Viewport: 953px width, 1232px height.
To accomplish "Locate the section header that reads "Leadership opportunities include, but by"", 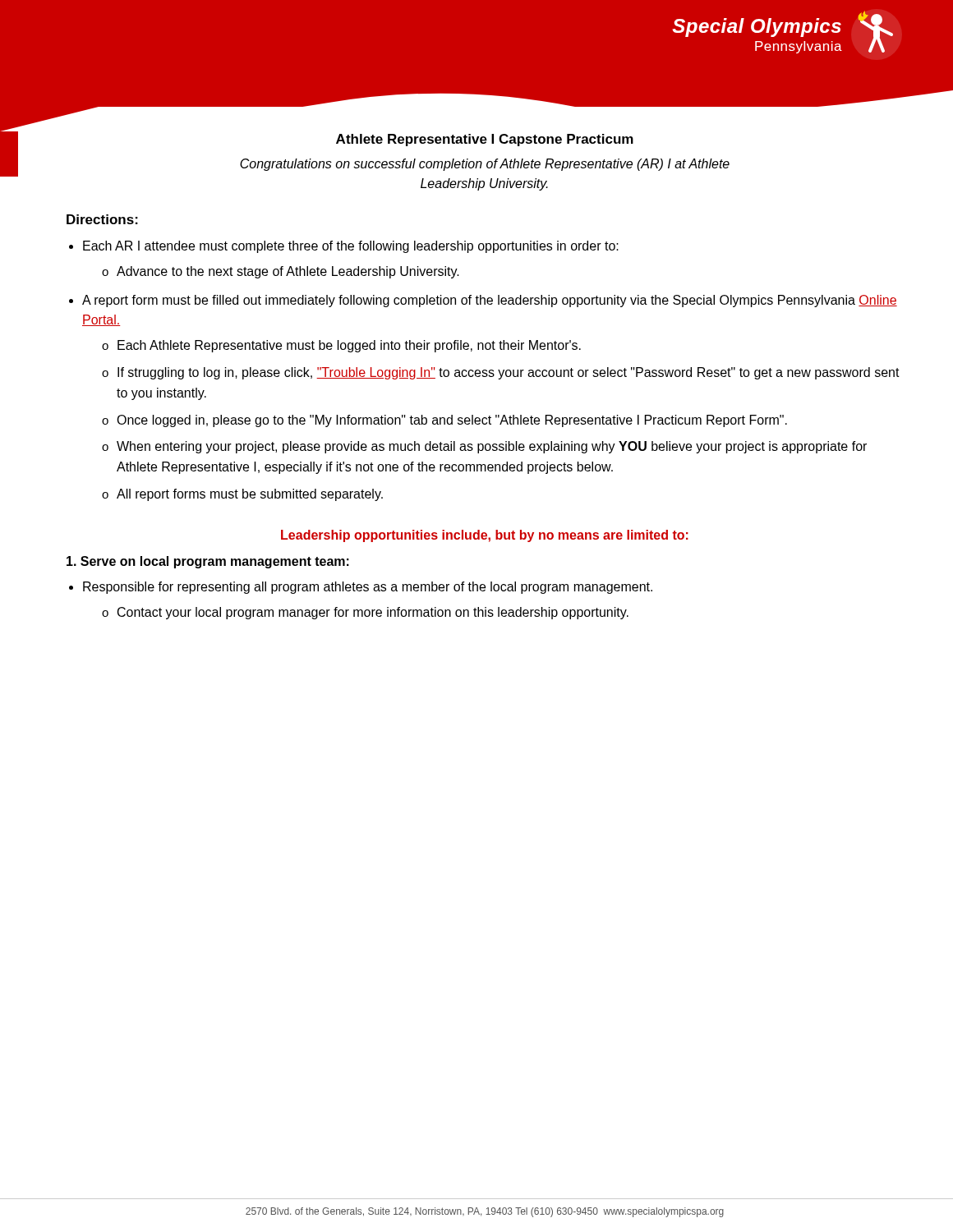I will [x=485, y=535].
